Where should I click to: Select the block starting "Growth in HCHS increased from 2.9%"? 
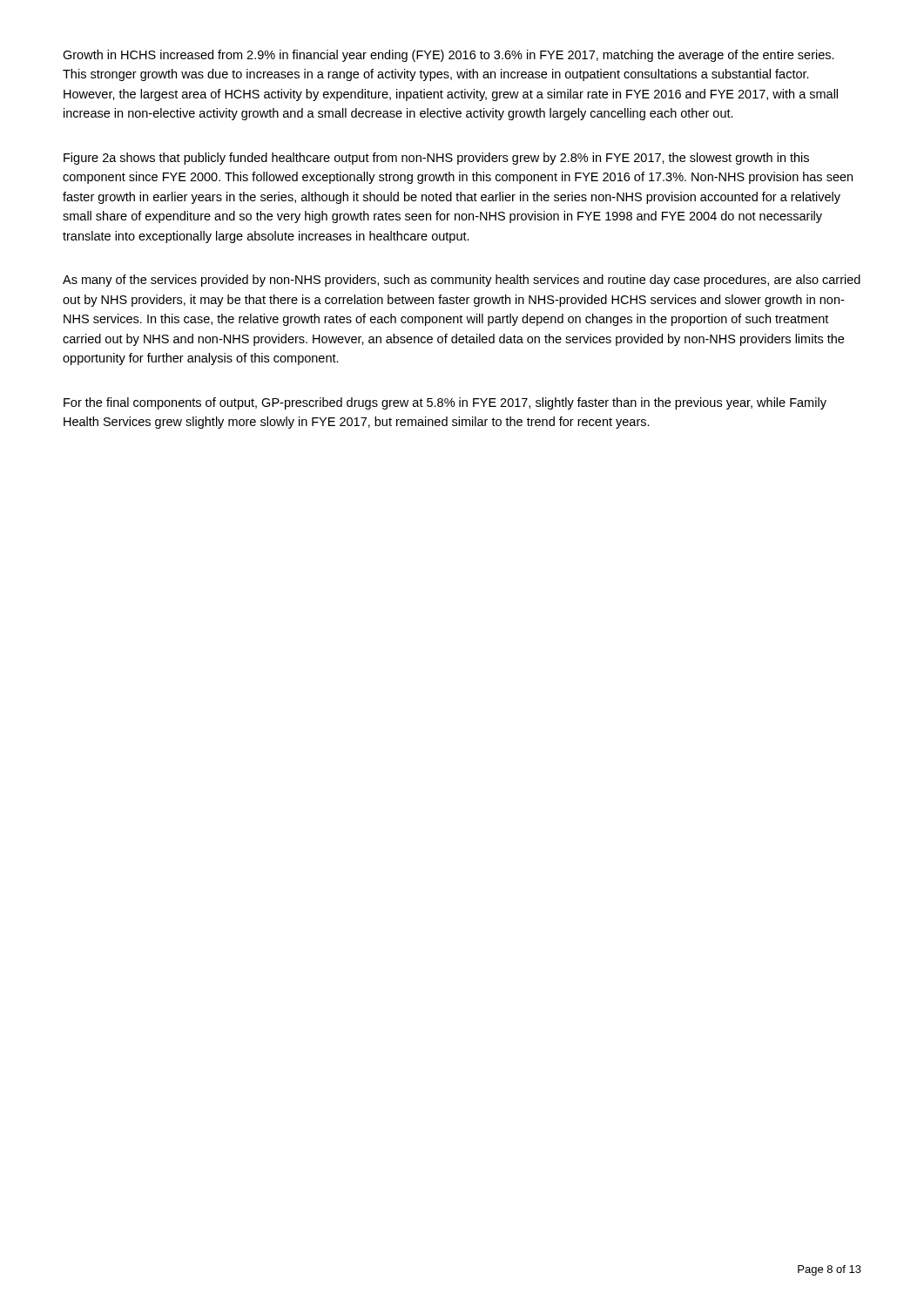[x=451, y=84]
